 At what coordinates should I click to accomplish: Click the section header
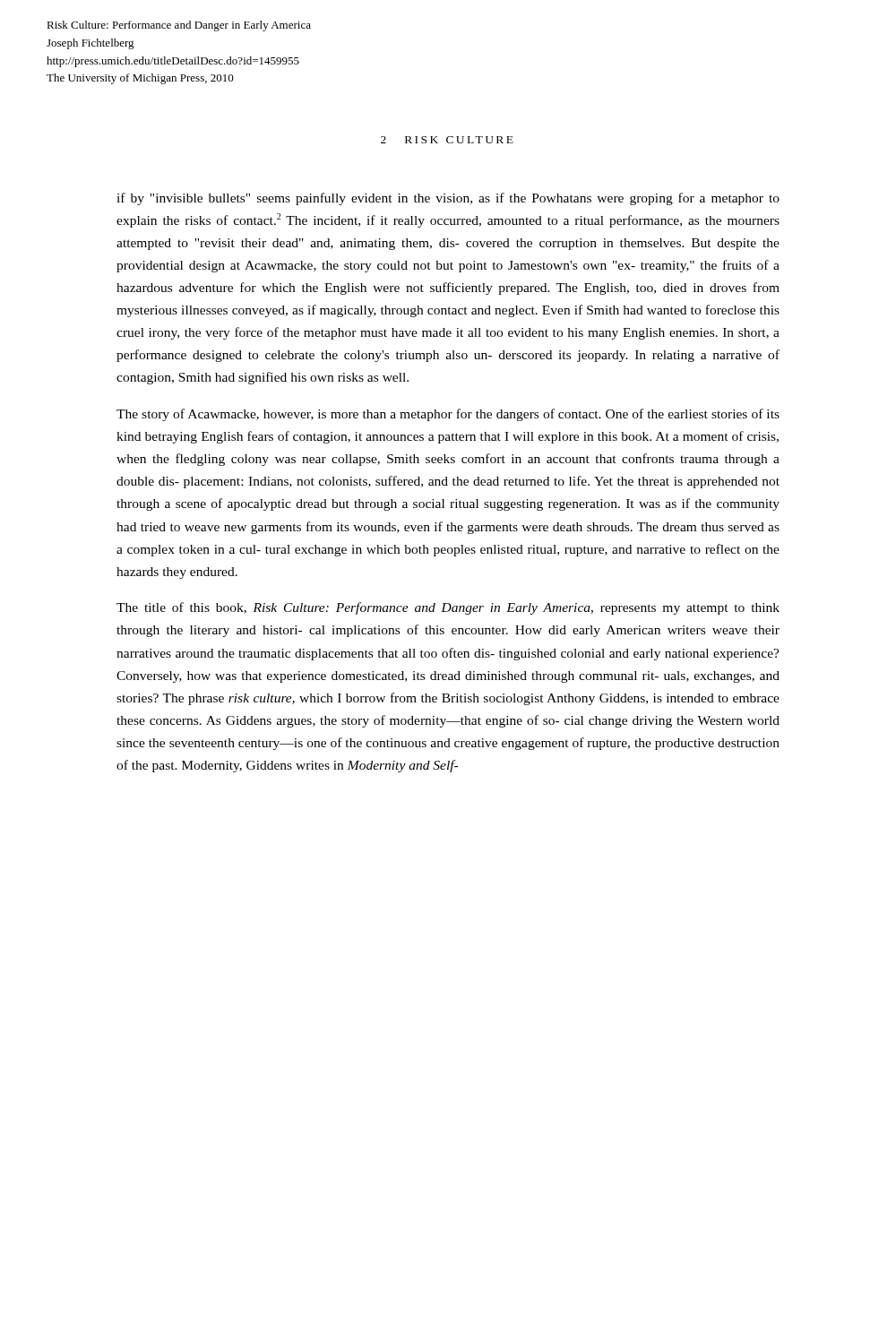448,139
